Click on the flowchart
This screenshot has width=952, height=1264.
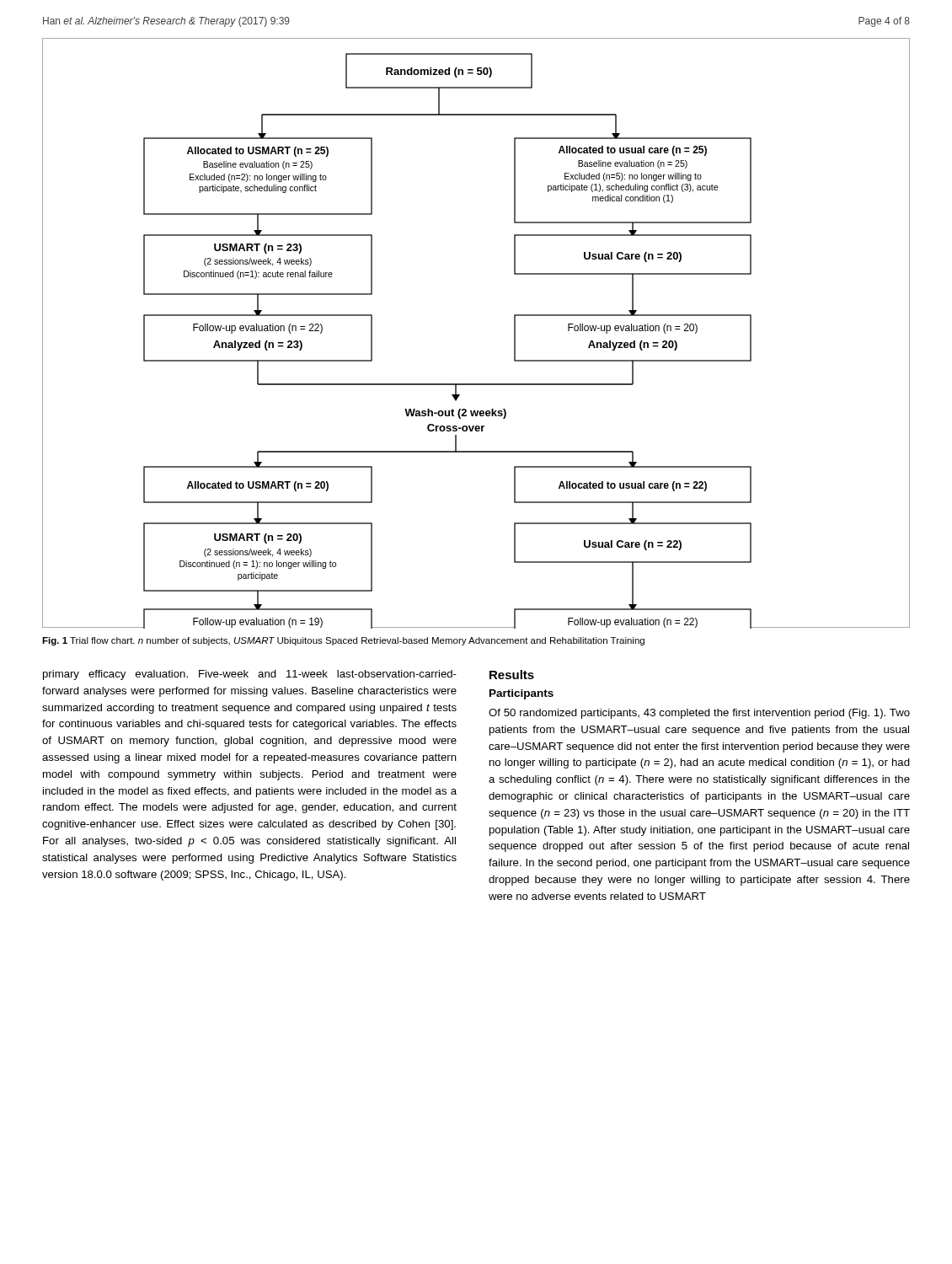click(476, 333)
